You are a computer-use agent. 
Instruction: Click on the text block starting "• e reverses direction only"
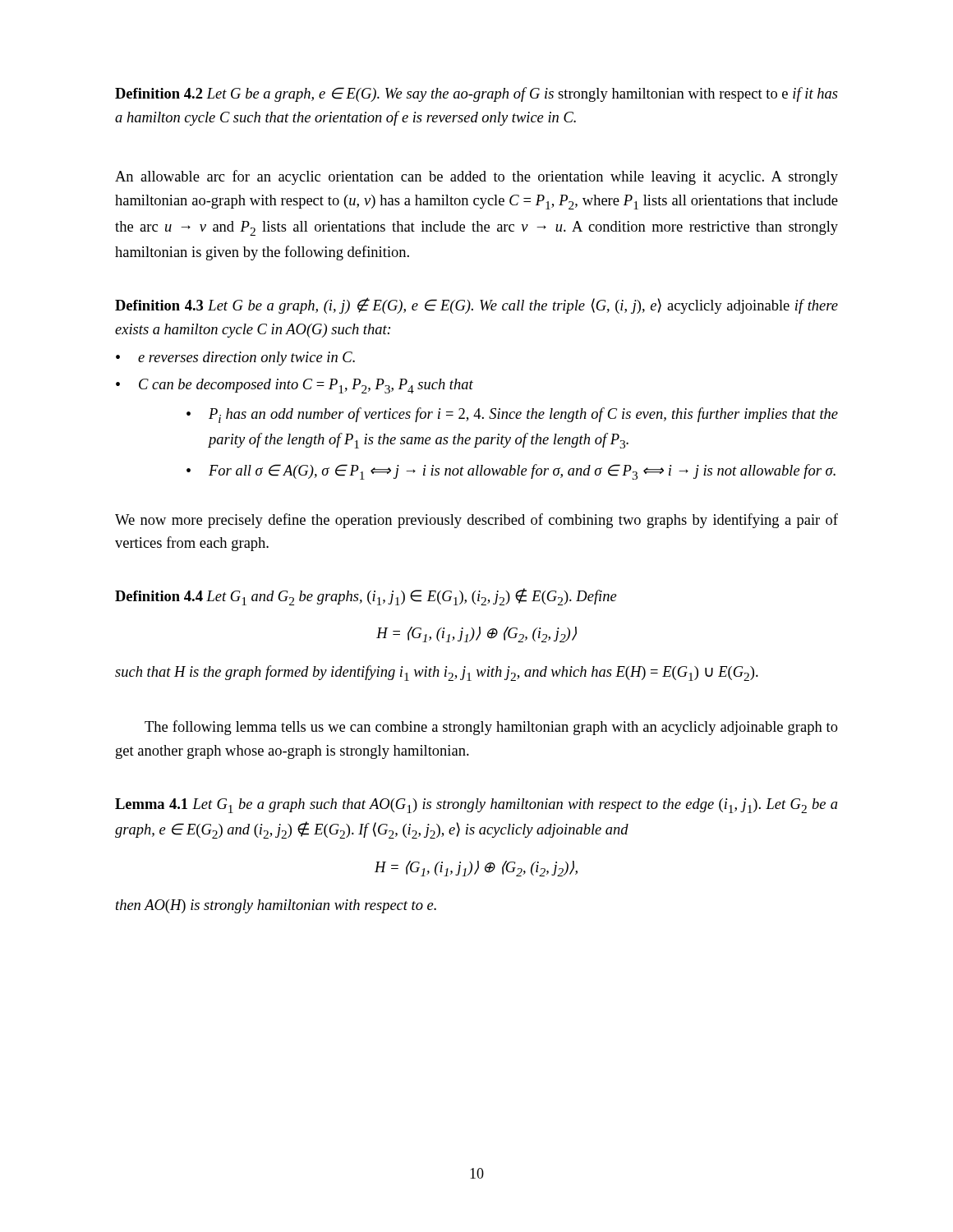(x=235, y=358)
